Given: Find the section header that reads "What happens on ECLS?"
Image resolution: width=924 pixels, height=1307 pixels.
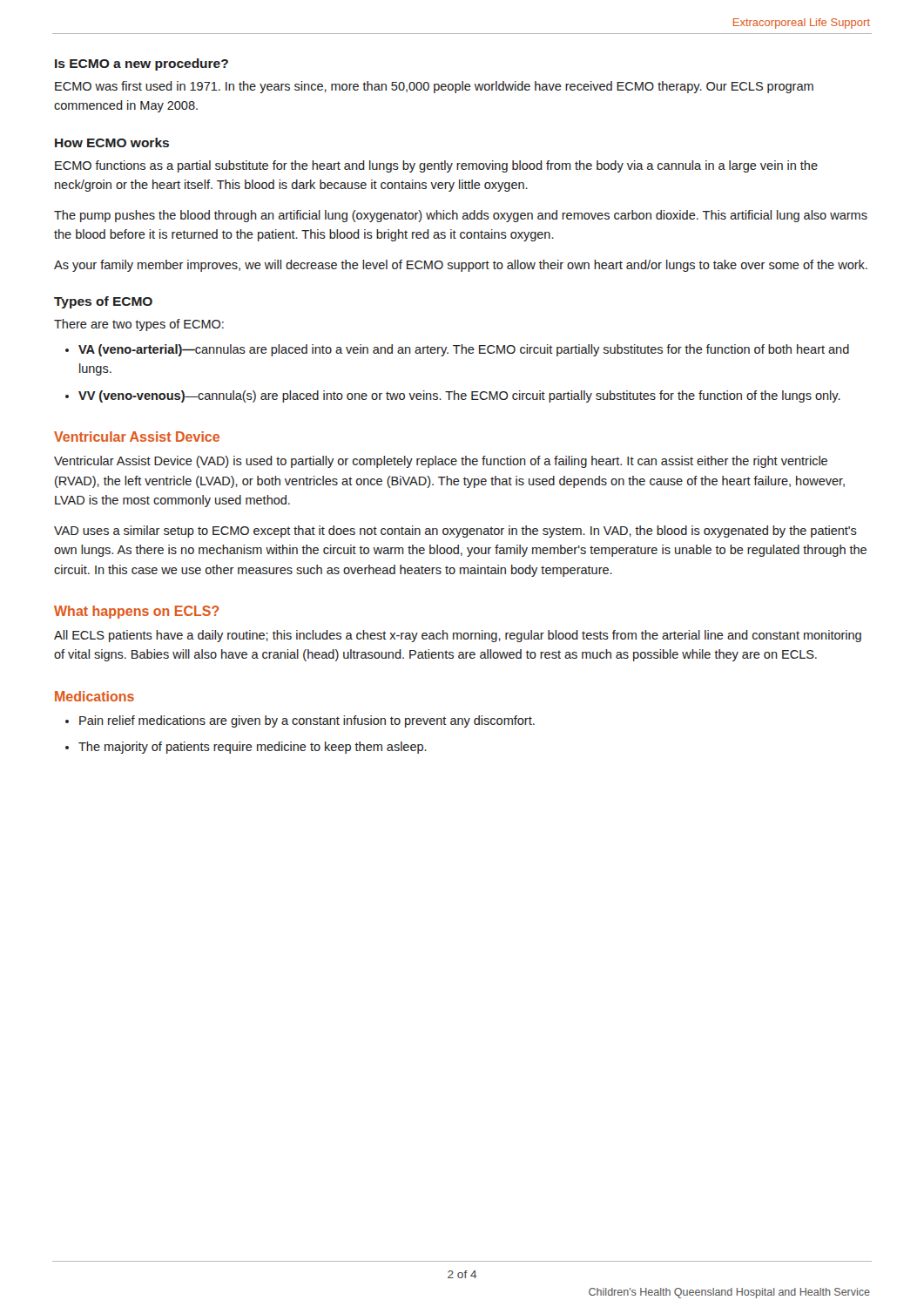Looking at the screenshot, I should coord(137,611).
